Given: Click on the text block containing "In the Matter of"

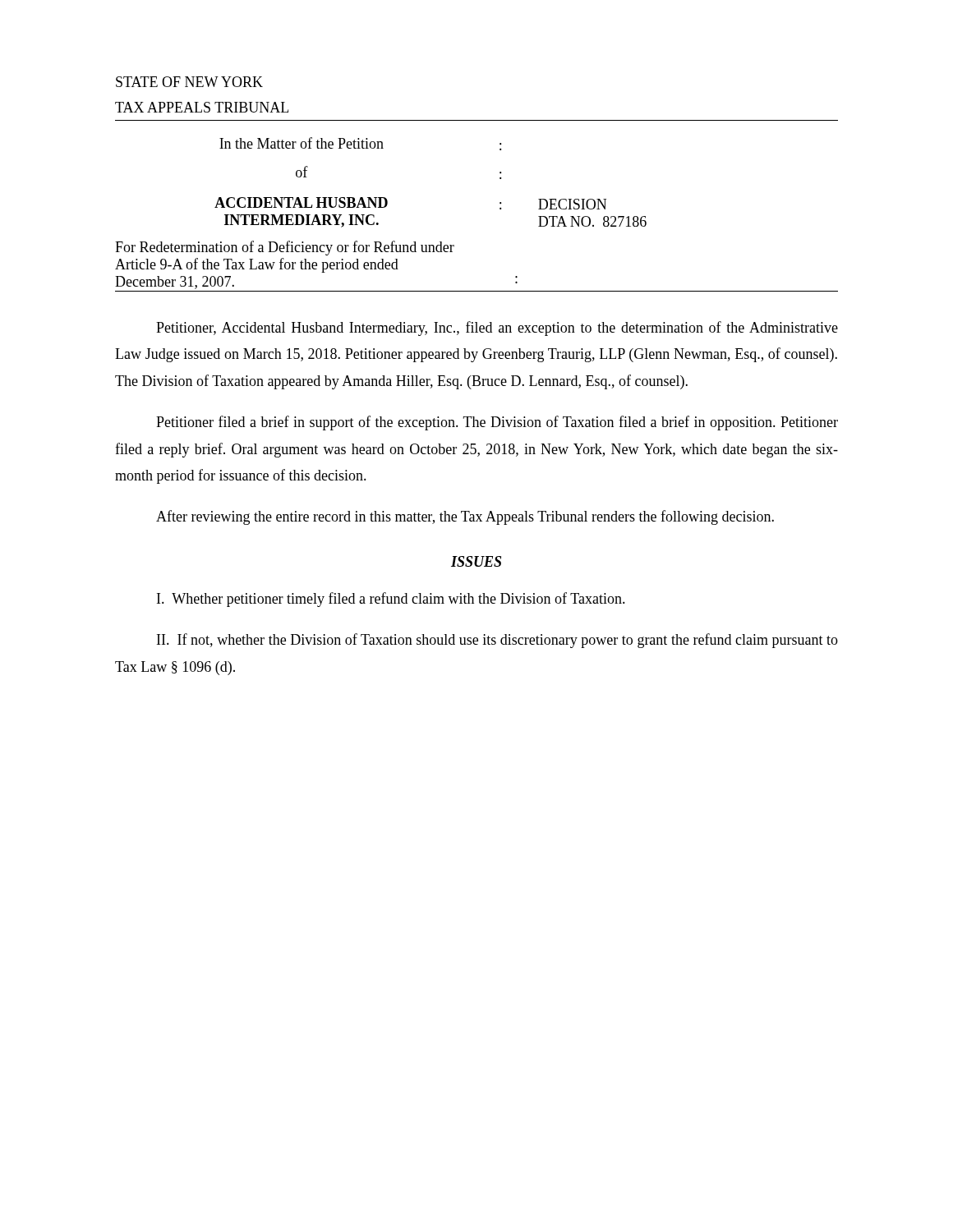Looking at the screenshot, I should click(x=301, y=144).
